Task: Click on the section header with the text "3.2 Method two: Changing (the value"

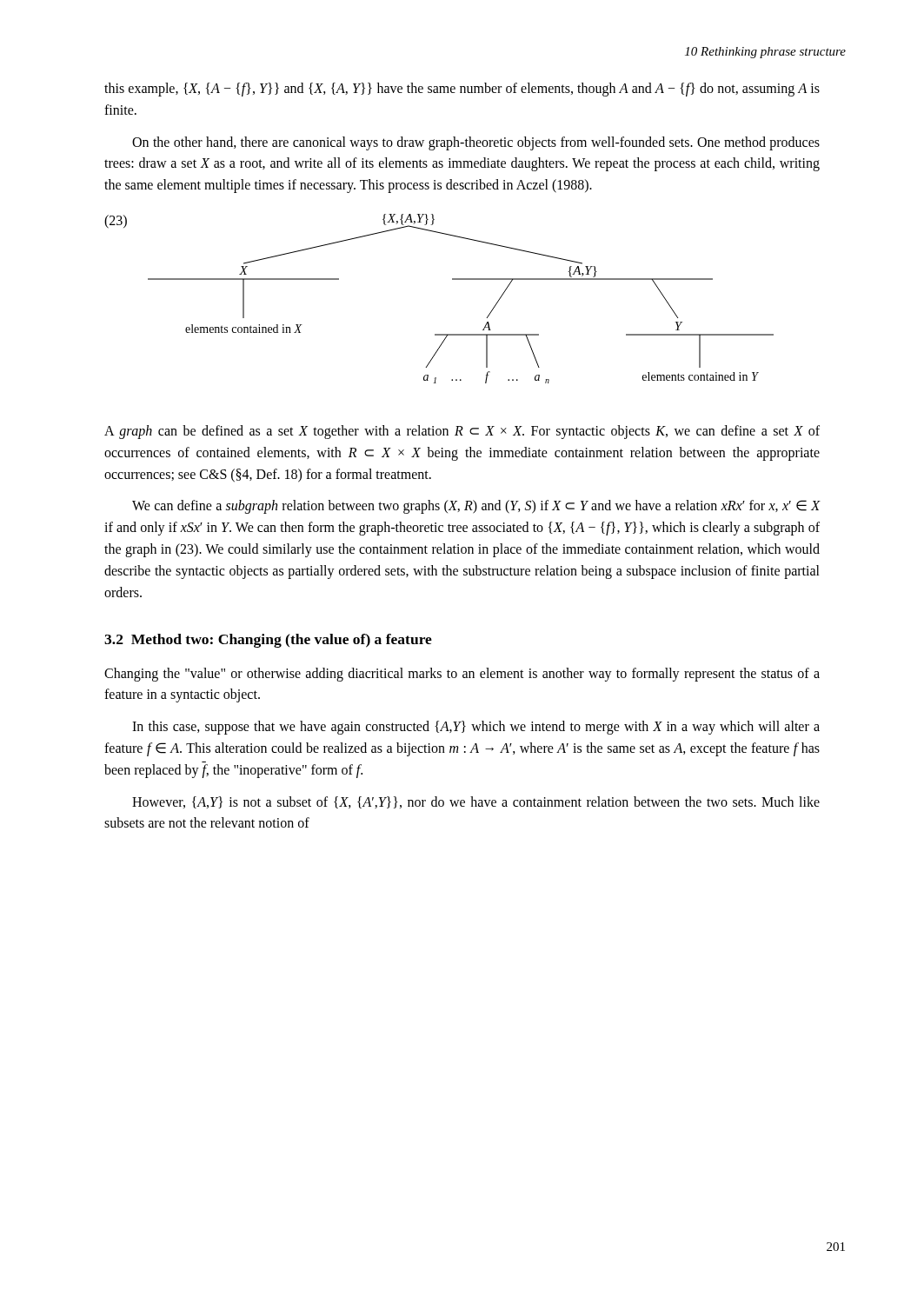Action: [x=268, y=639]
